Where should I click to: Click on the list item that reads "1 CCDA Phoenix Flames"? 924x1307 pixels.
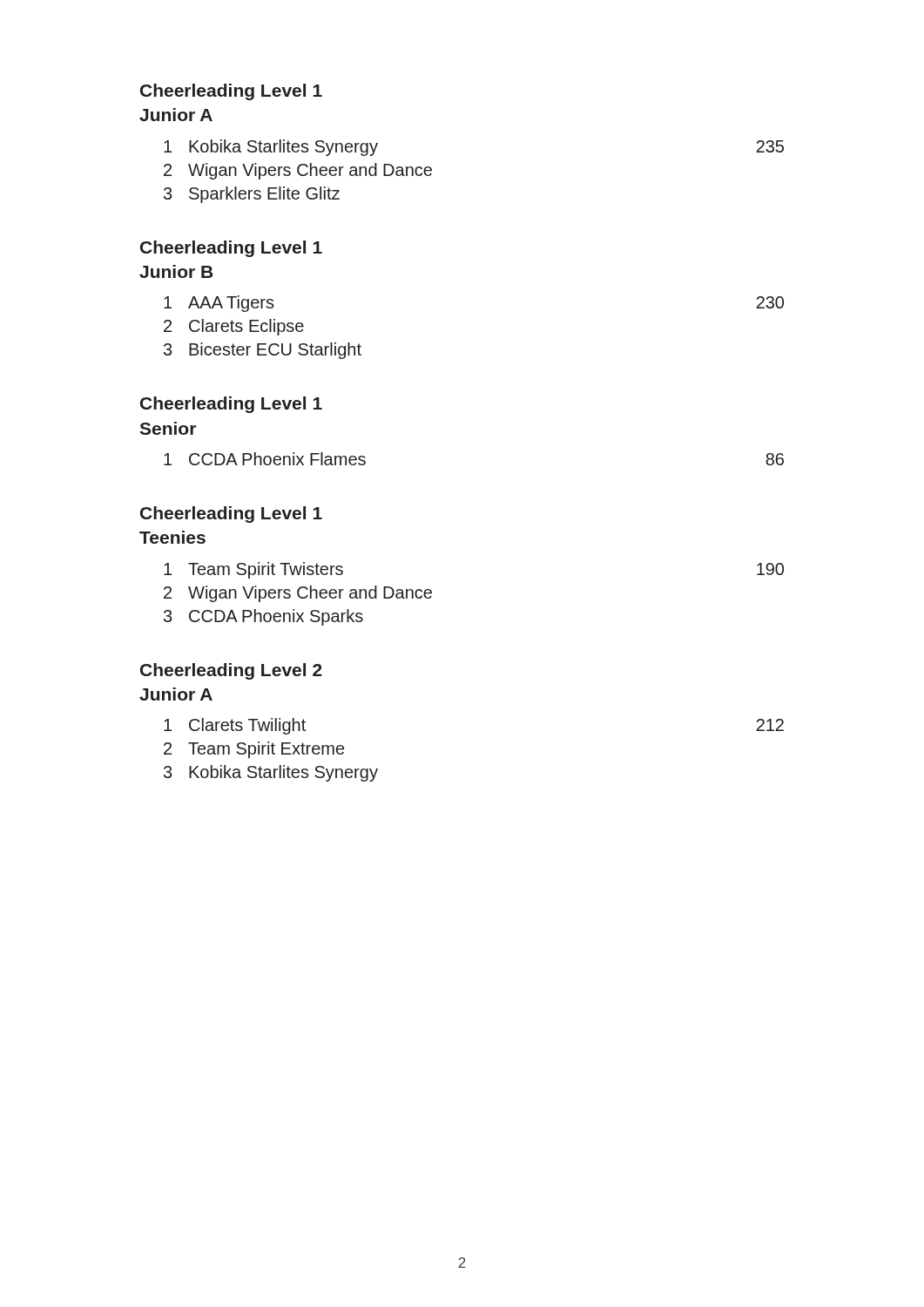click(x=277, y=460)
